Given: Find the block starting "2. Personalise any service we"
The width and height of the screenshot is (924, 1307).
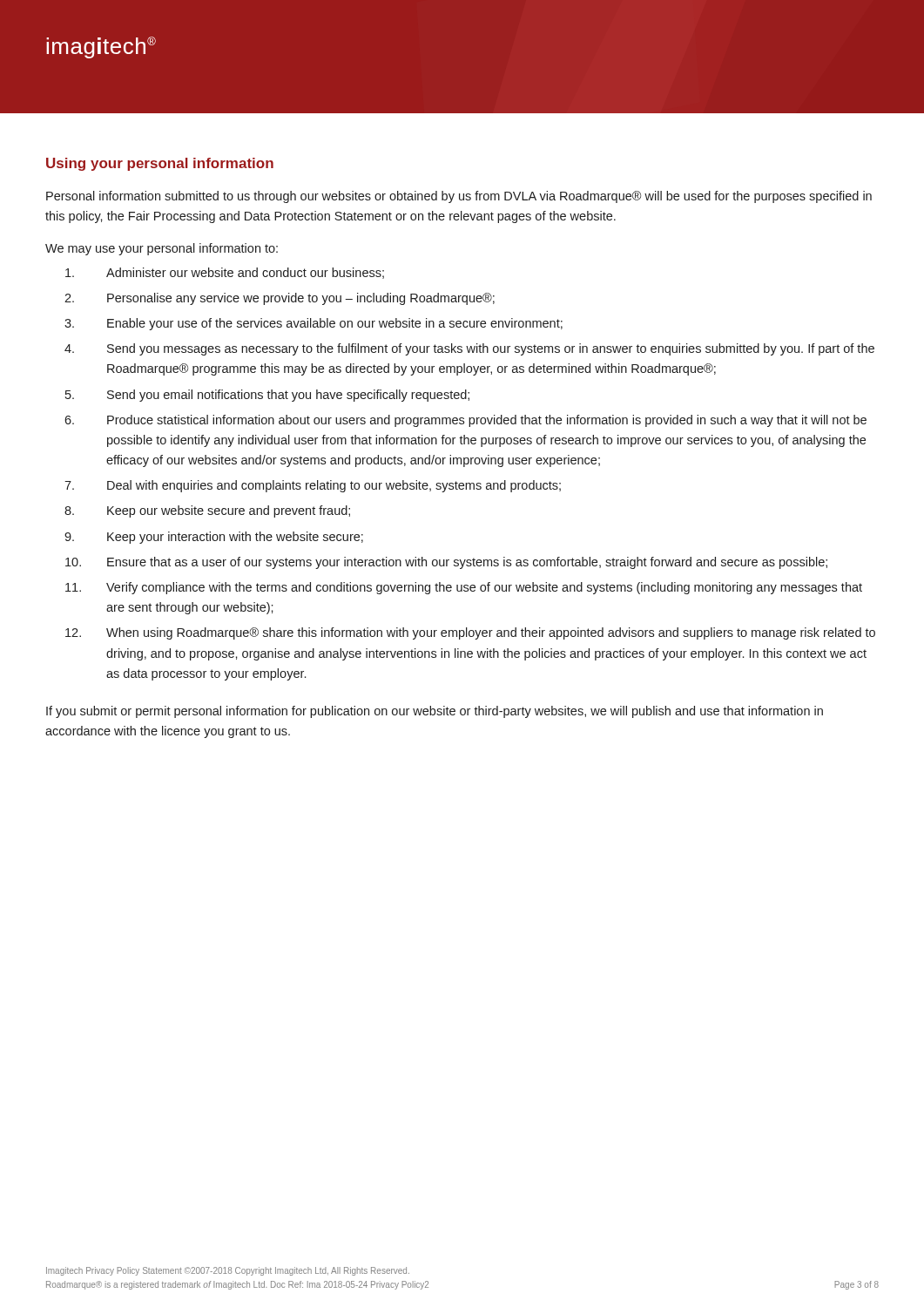Looking at the screenshot, I should (x=466, y=298).
